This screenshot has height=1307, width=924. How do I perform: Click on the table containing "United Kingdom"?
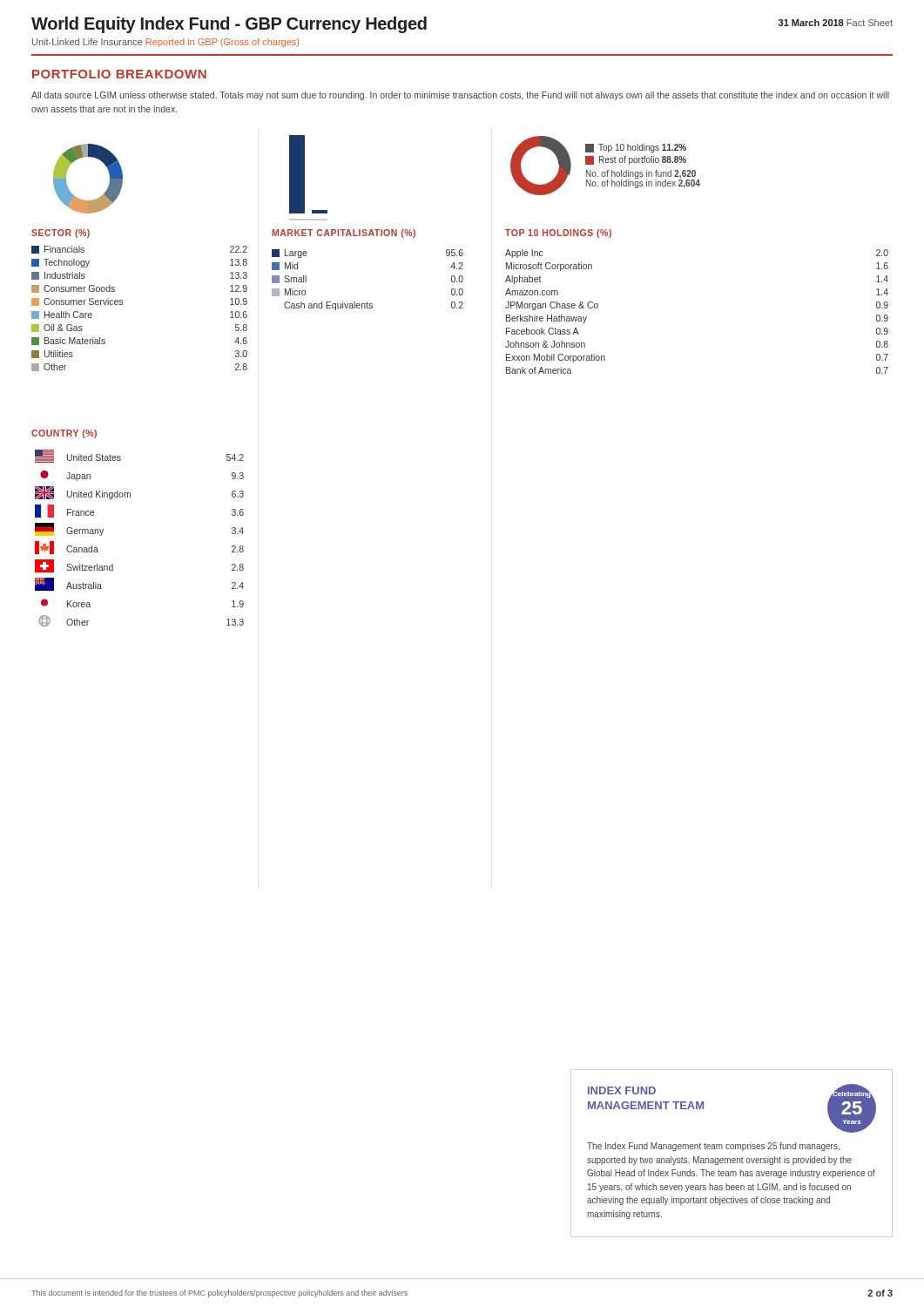[139, 538]
